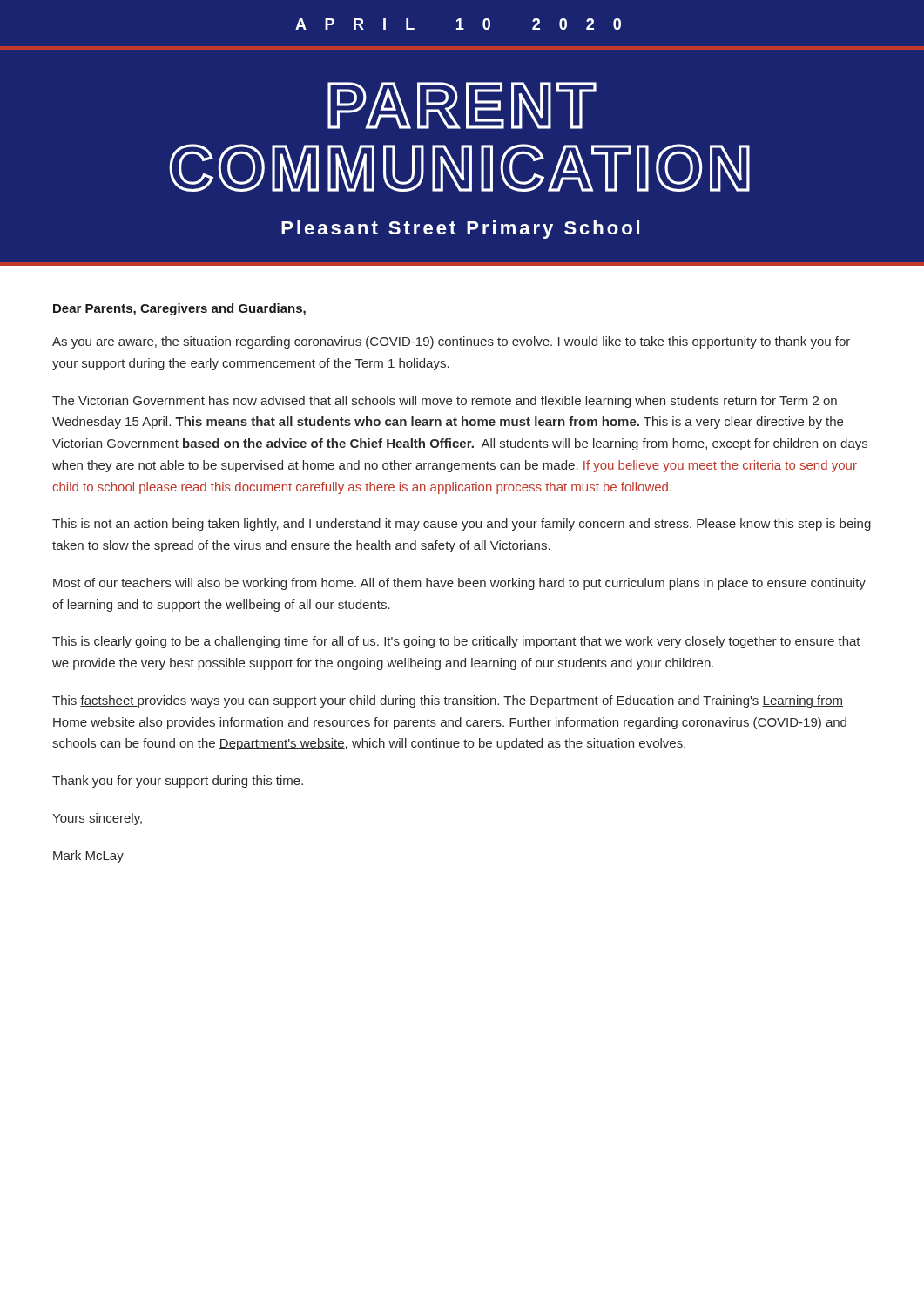Screen dimensions: 1307x924
Task: Where is the passage that starts "Thank you for your support during"?
Action: click(178, 780)
